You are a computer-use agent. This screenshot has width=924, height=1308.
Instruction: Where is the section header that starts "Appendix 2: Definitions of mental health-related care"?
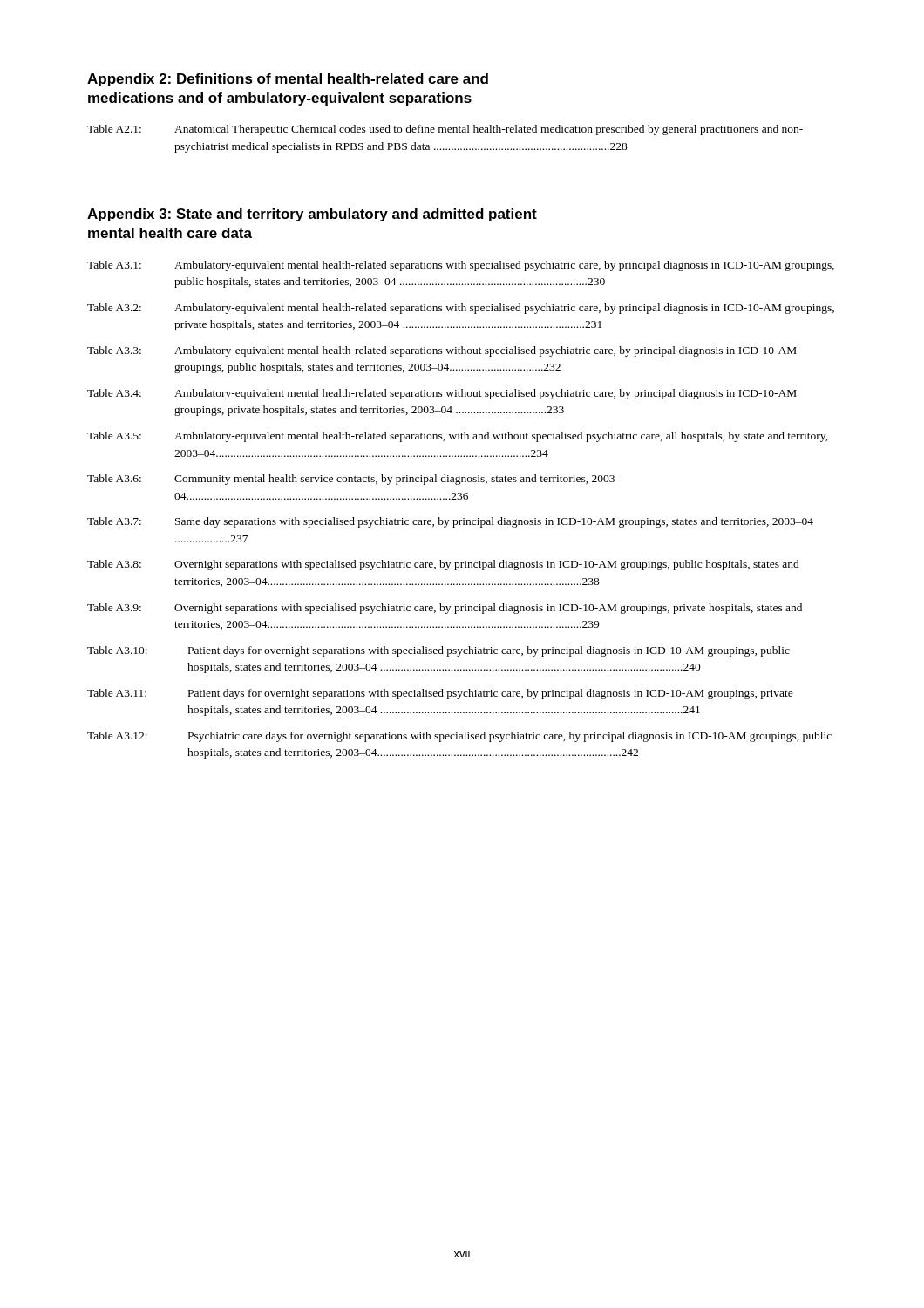[x=288, y=89]
